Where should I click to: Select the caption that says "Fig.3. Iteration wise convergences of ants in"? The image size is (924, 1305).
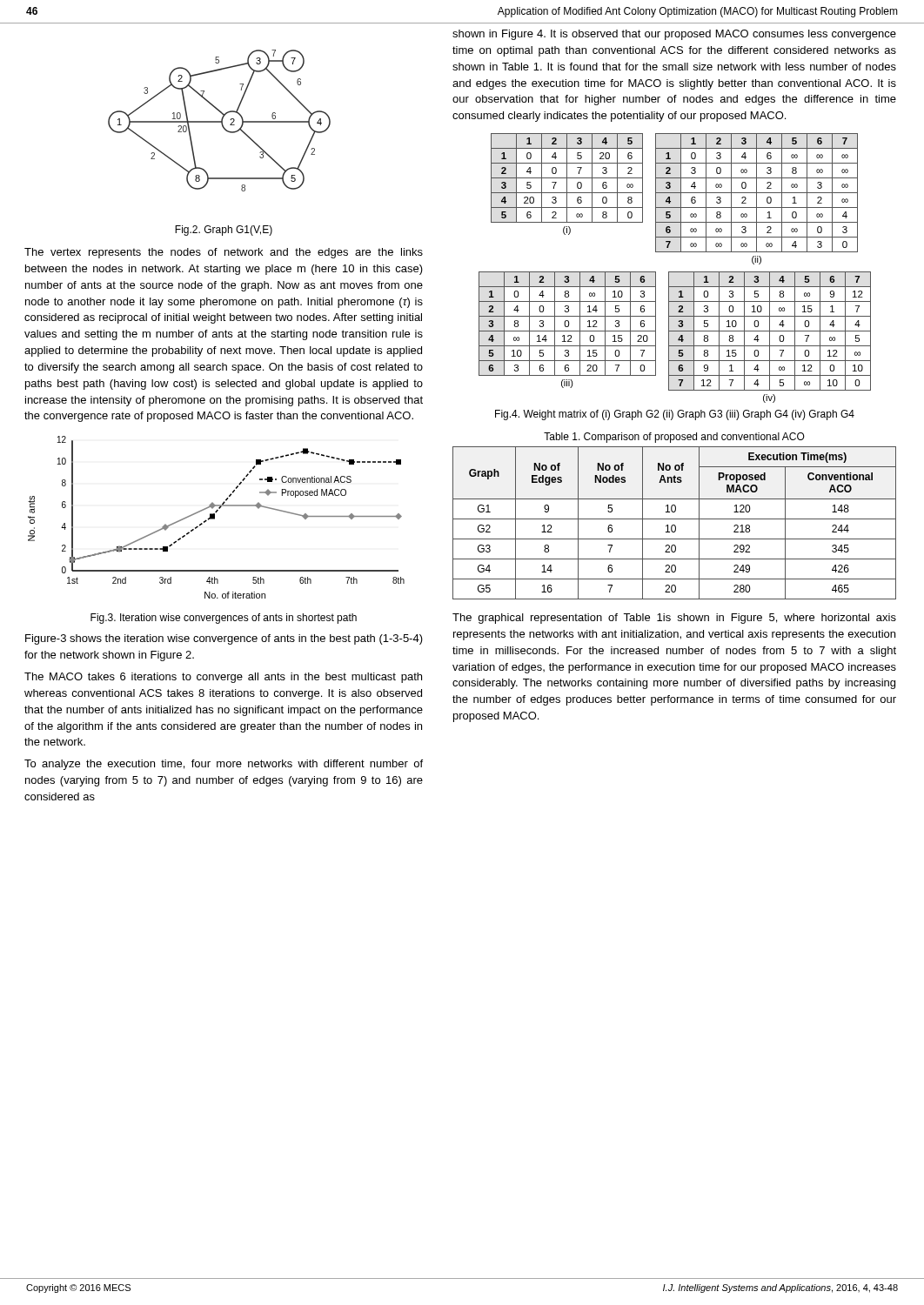(224, 618)
